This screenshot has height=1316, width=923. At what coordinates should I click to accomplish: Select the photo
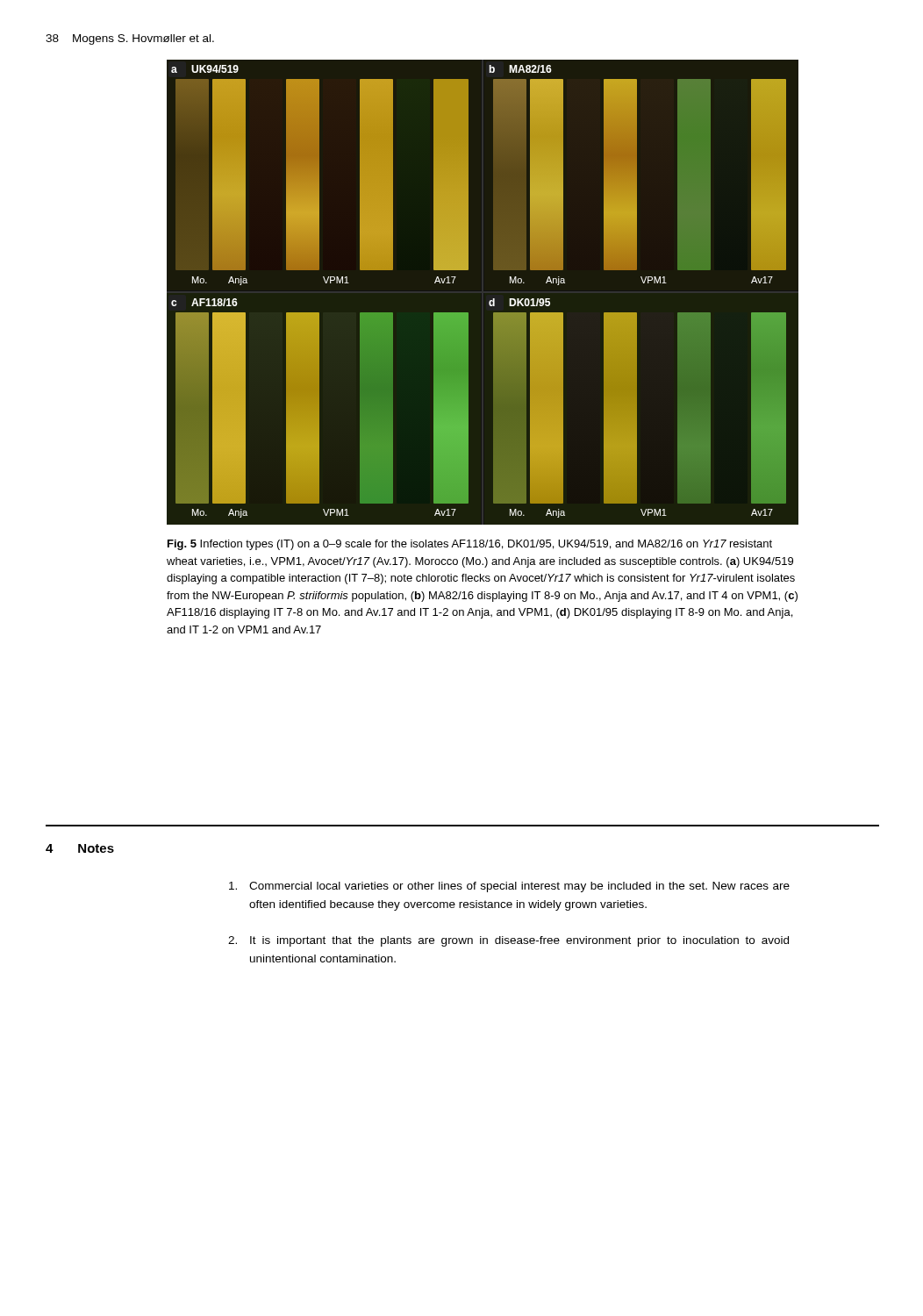tap(483, 292)
